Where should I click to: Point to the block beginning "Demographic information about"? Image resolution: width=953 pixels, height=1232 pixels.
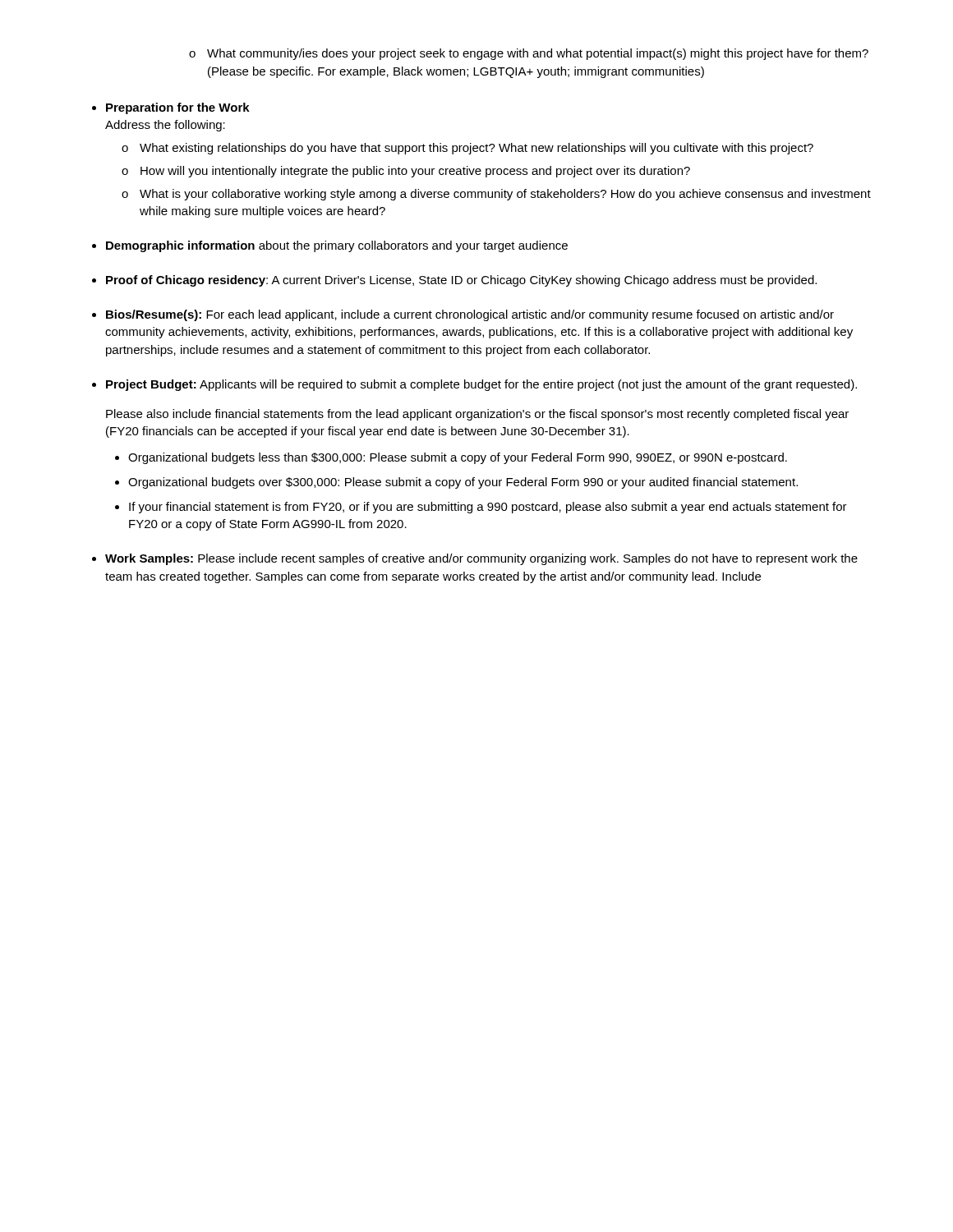point(337,245)
